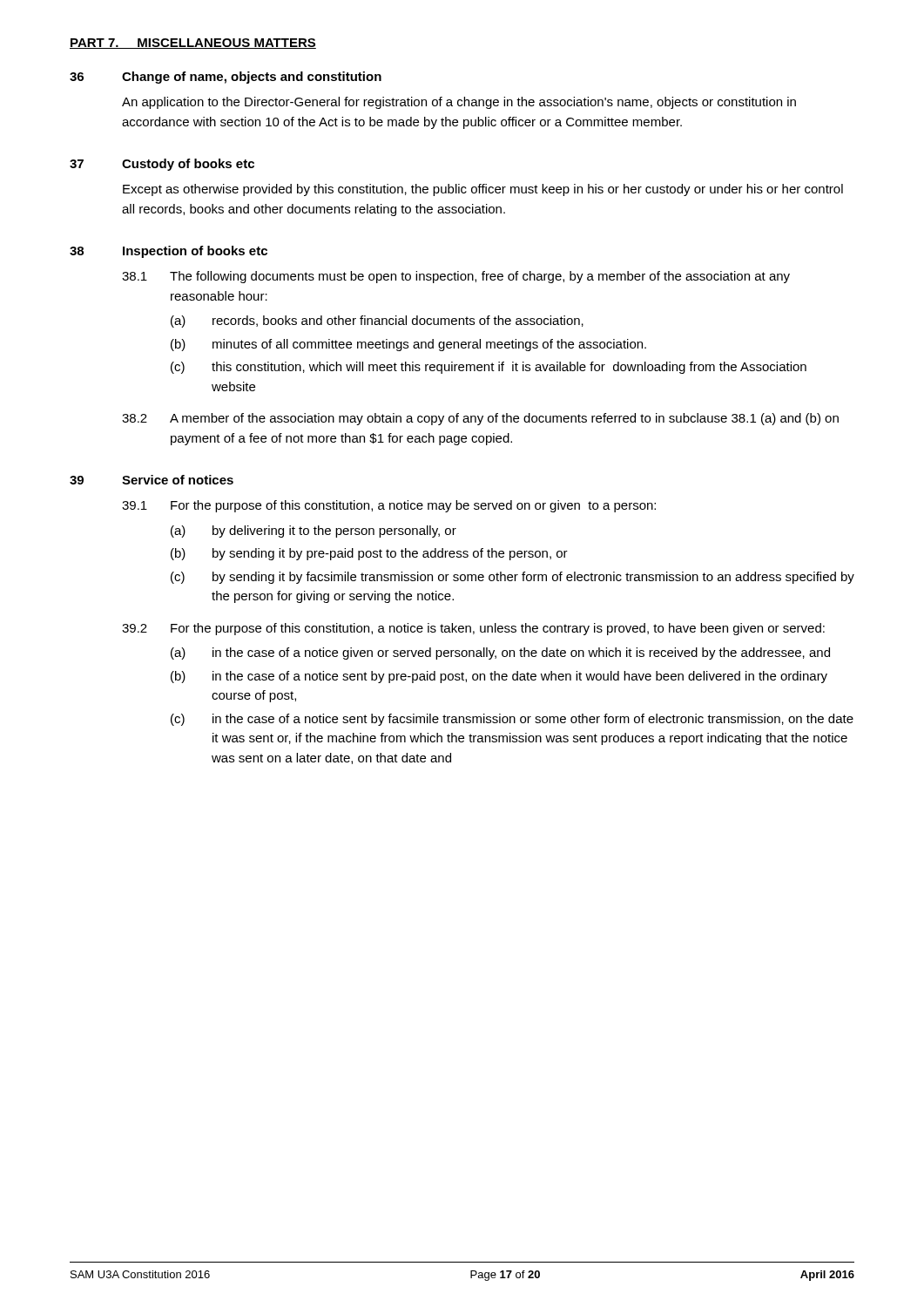Navigate to the block starting "1 For the purpose"

tap(488, 633)
